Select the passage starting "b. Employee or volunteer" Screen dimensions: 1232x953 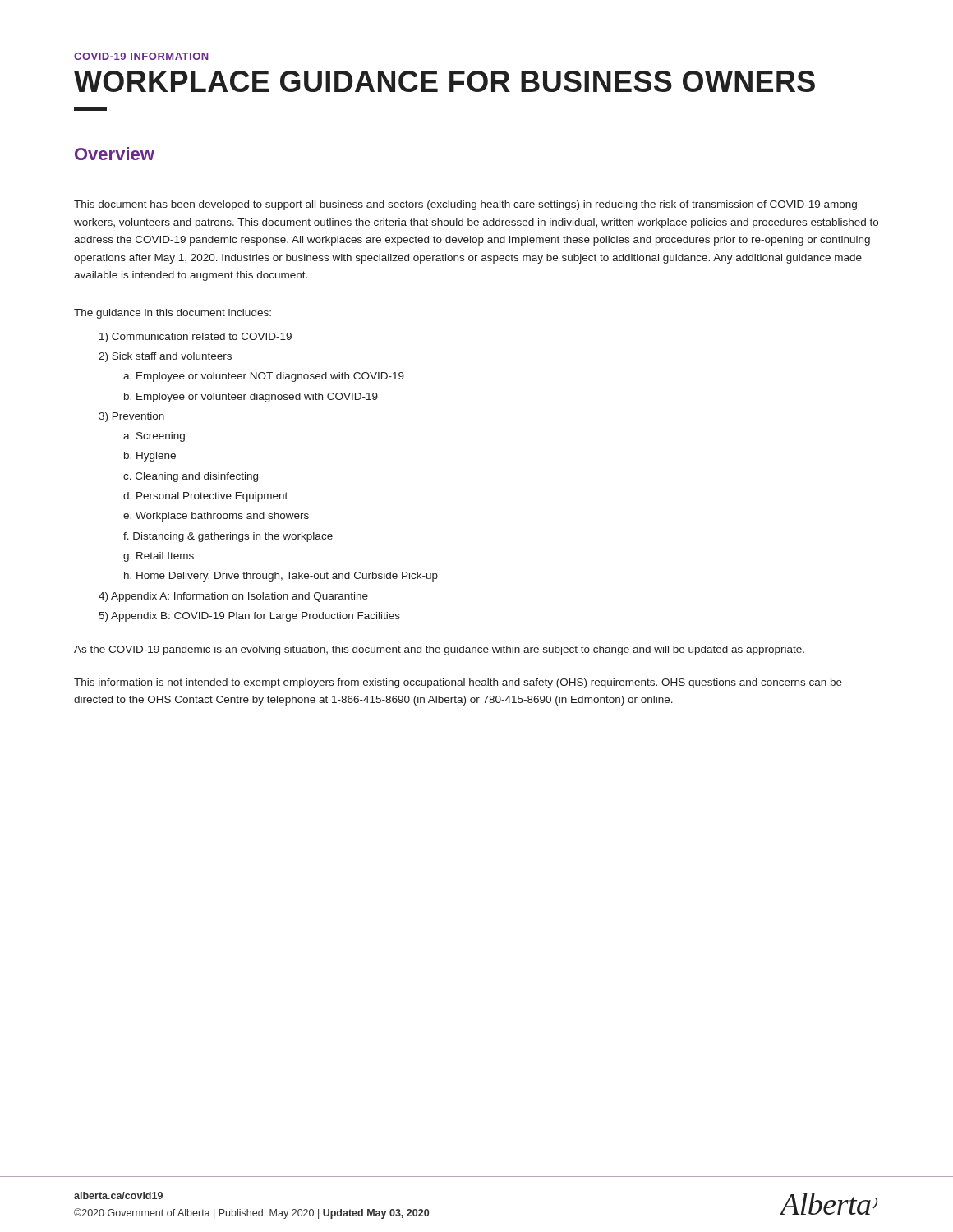251,398
